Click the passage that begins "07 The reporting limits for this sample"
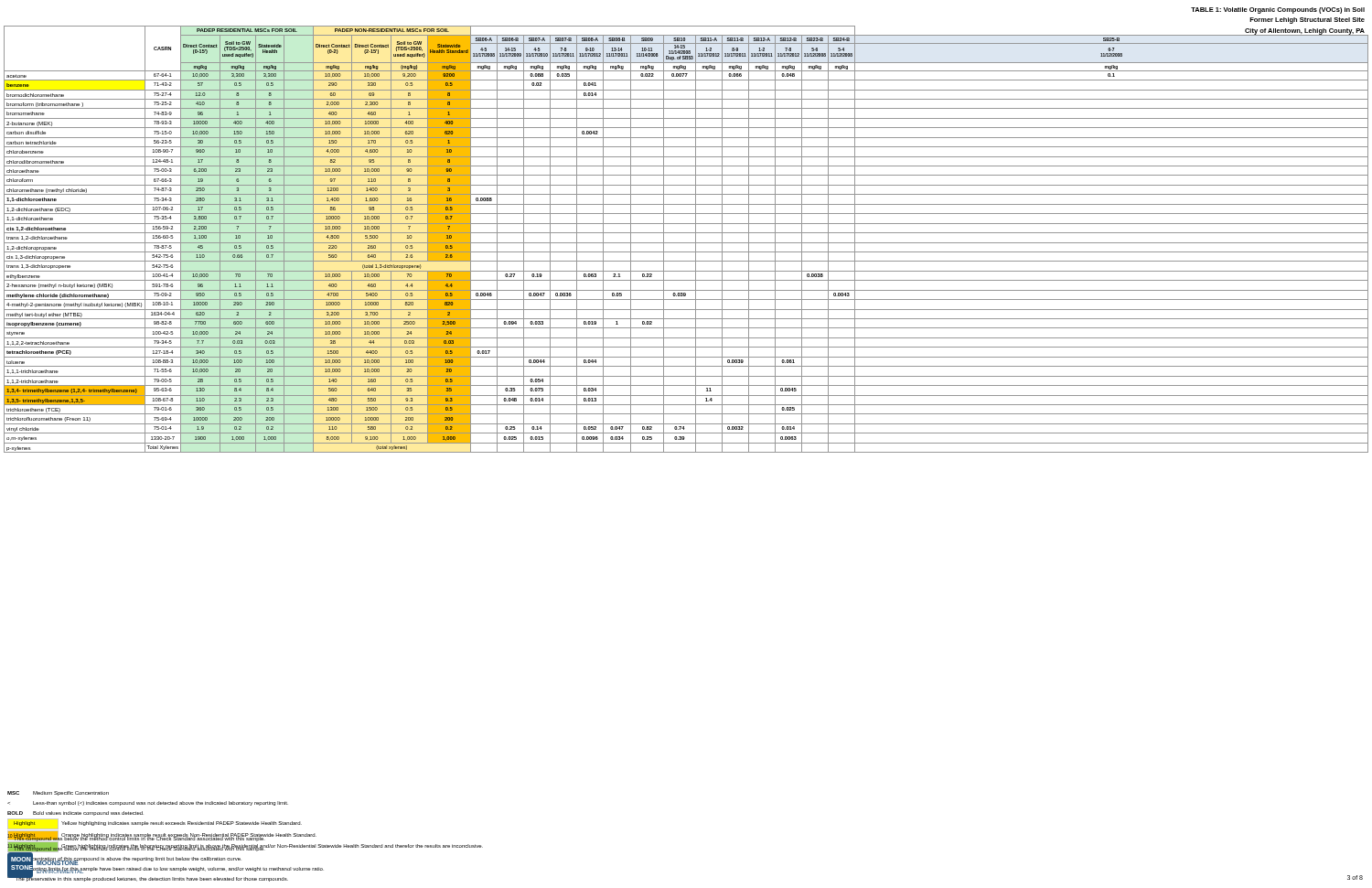 pyautogui.click(x=166, y=867)
